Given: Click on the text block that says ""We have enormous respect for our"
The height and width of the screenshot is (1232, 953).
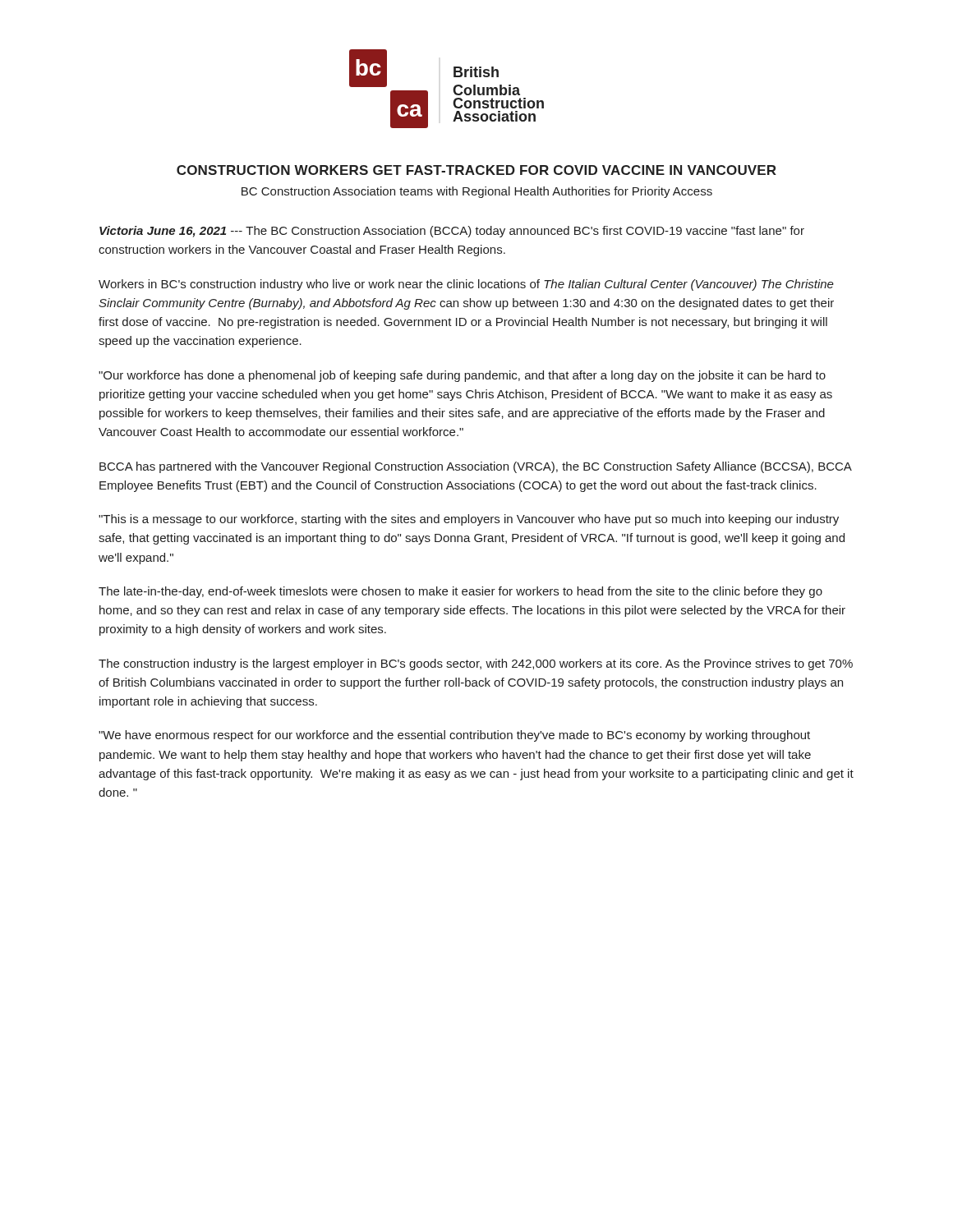Looking at the screenshot, I should [x=476, y=764].
